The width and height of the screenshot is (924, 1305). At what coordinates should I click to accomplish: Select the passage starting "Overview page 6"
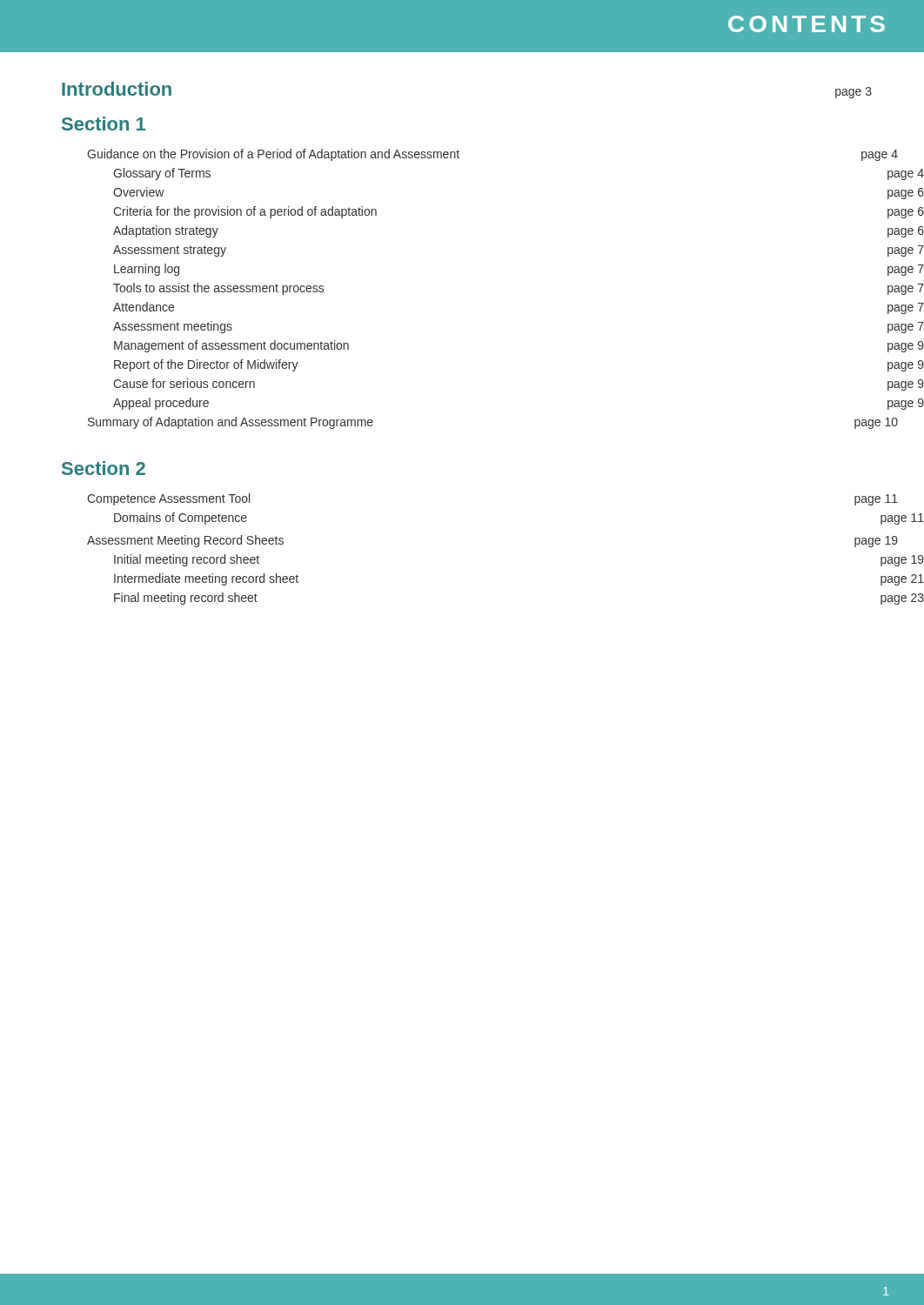pos(141,193)
